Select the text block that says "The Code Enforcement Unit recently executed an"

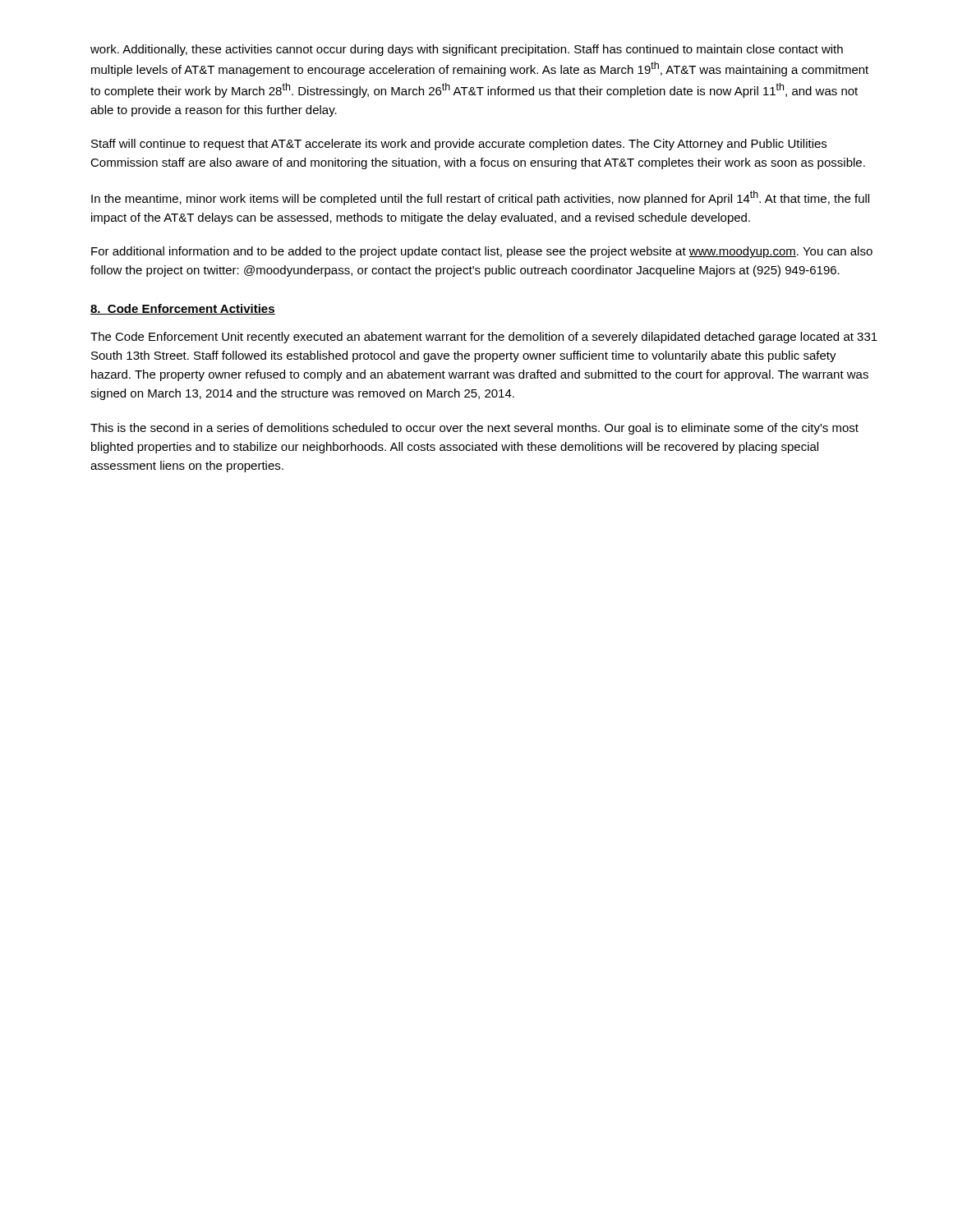(x=484, y=365)
